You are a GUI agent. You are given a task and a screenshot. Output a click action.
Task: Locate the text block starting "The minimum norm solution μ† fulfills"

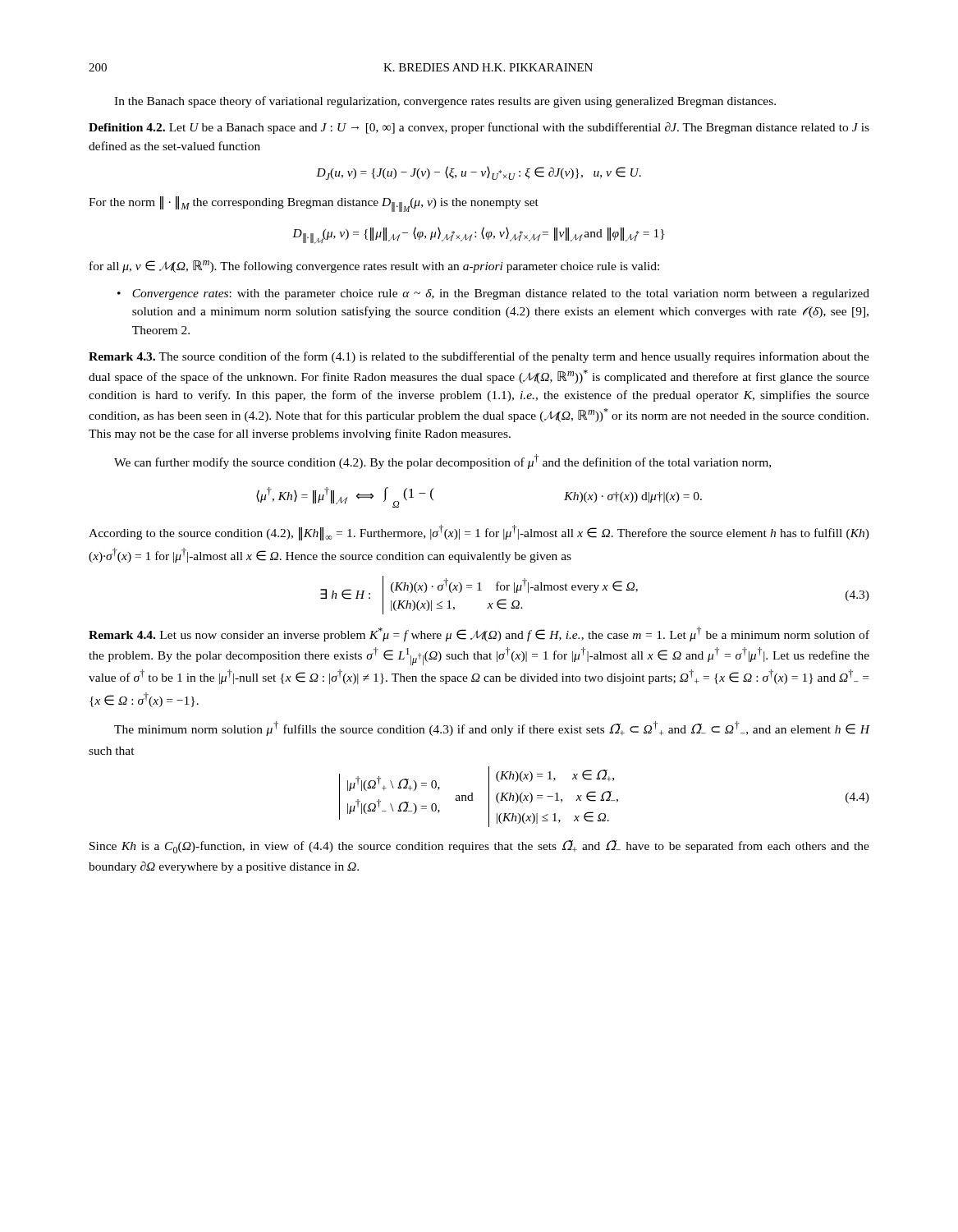479,739
